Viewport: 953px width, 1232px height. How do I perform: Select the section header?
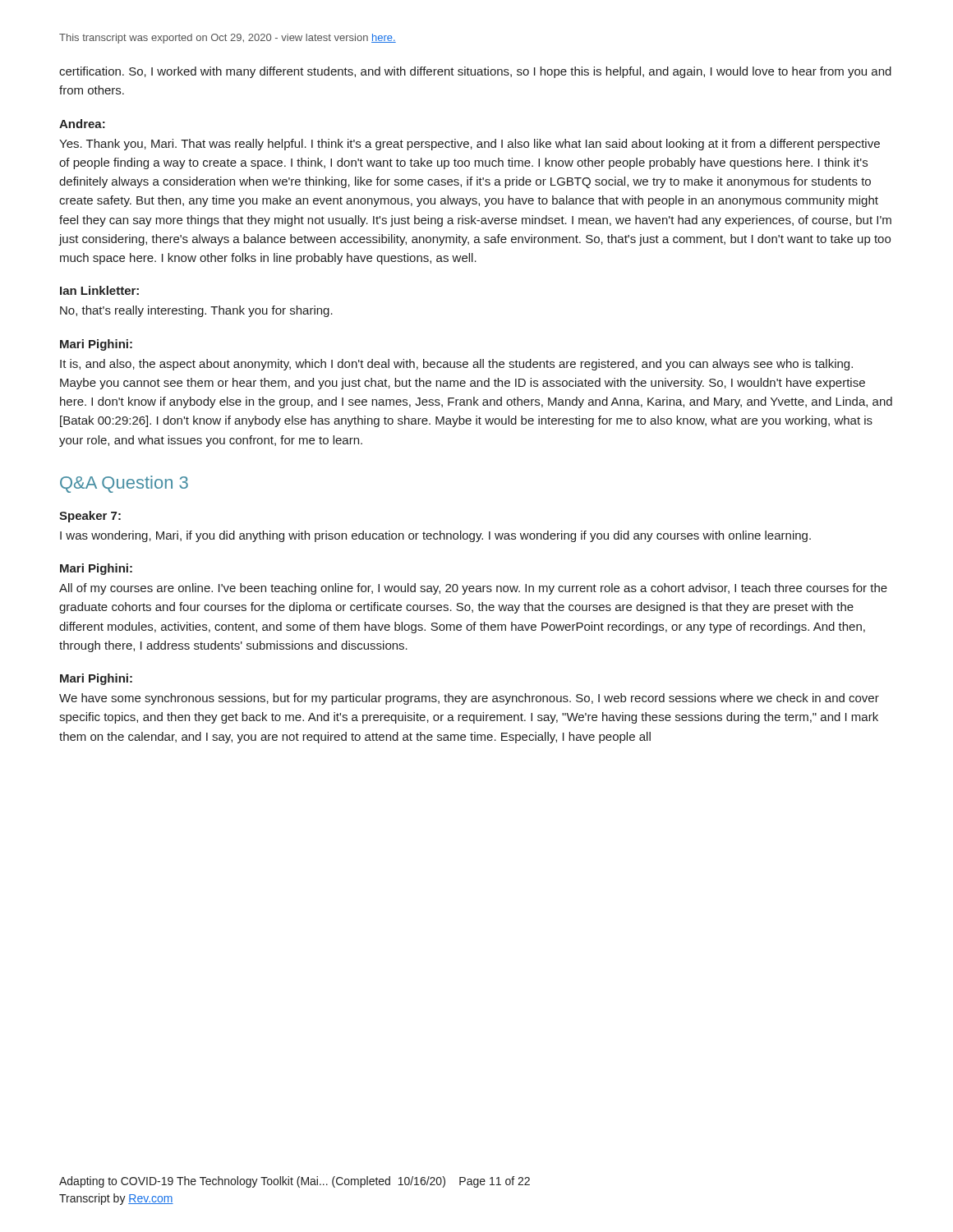pyautogui.click(x=124, y=482)
